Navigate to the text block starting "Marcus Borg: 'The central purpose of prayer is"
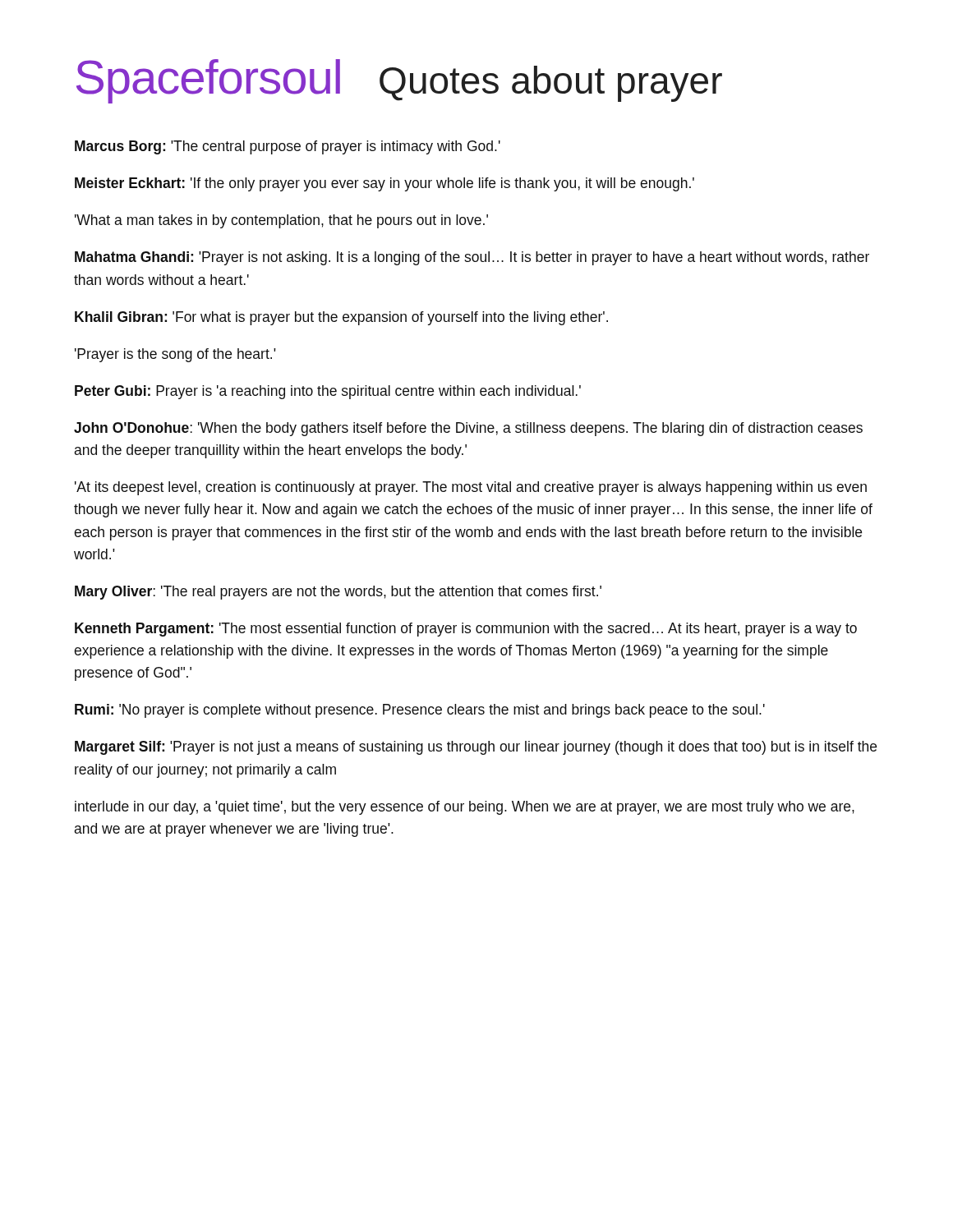The image size is (953, 1232). 287,146
